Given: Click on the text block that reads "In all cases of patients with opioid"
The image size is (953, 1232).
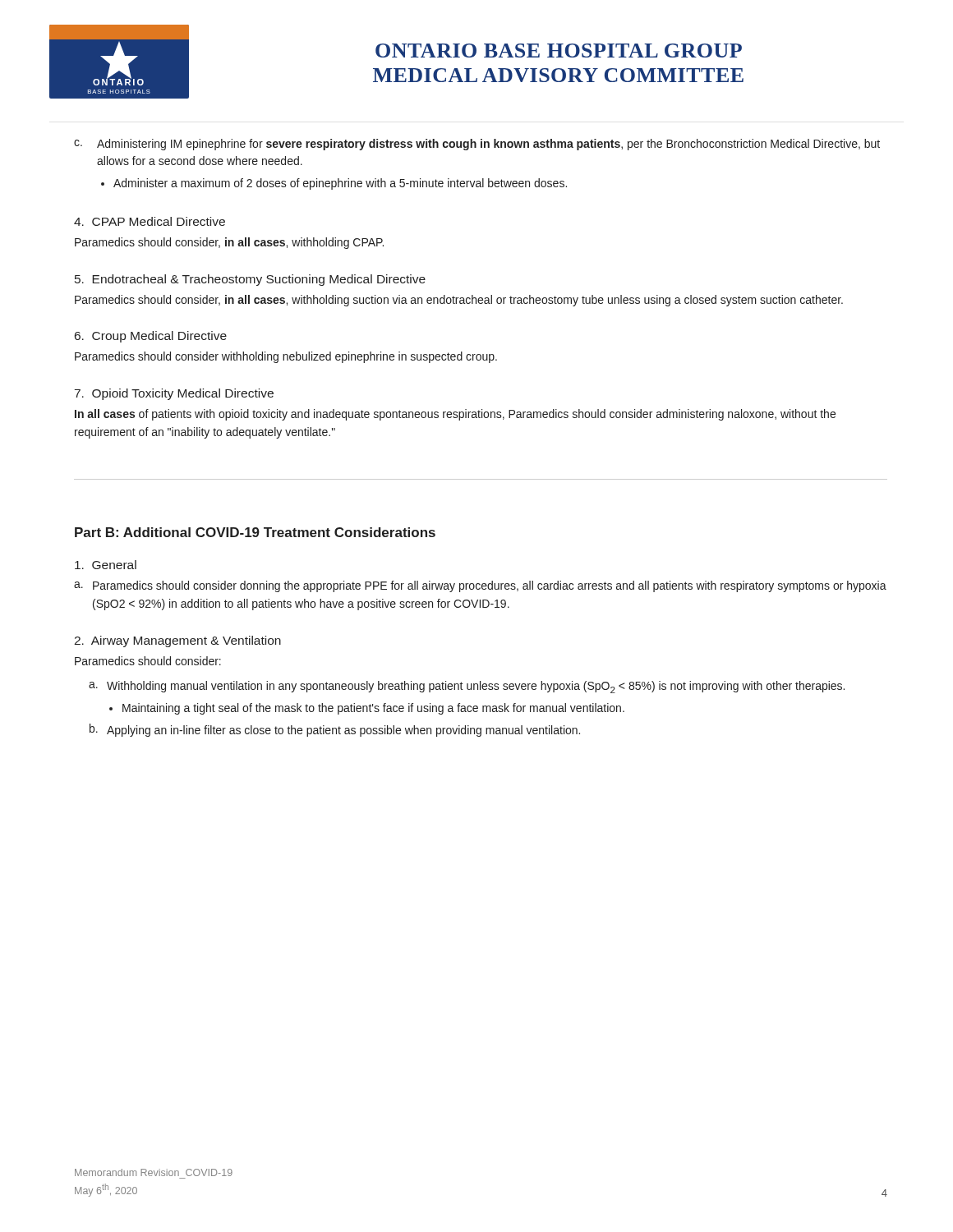Looking at the screenshot, I should pyautogui.click(x=455, y=423).
